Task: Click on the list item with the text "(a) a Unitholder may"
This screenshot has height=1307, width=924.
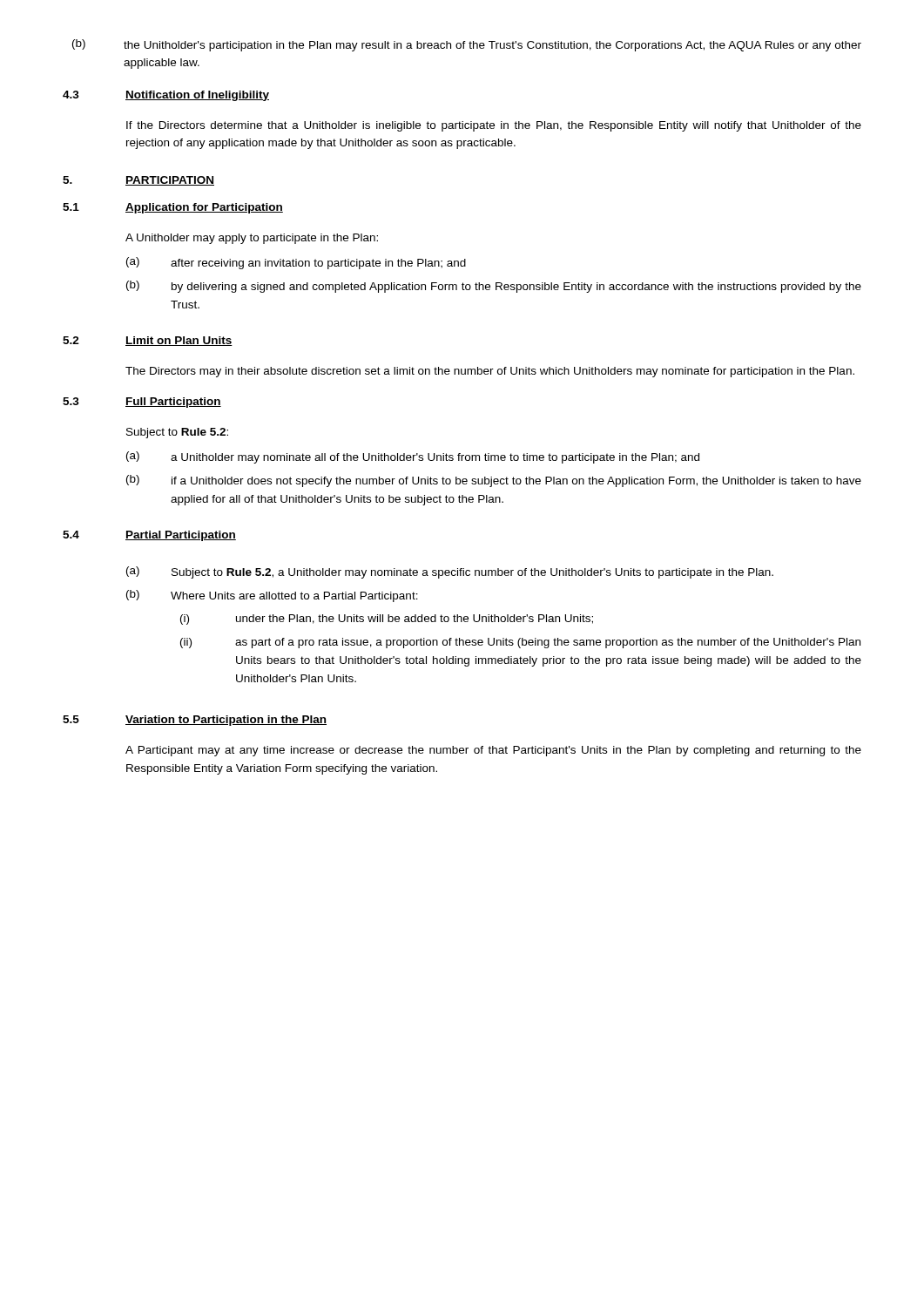Action: [493, 458]
